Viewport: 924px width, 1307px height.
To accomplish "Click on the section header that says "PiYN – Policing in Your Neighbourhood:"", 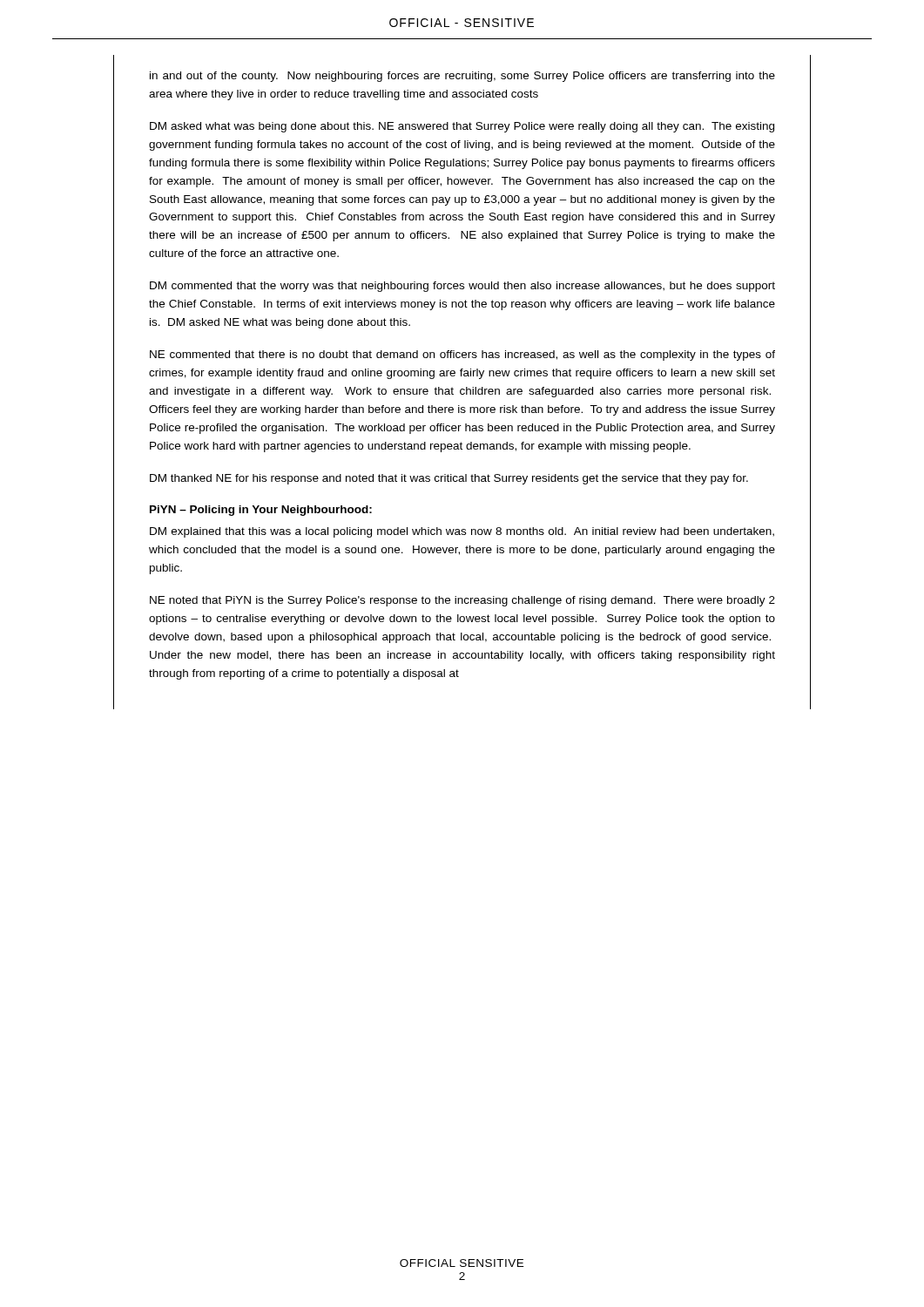I will (x=261, y=510).
